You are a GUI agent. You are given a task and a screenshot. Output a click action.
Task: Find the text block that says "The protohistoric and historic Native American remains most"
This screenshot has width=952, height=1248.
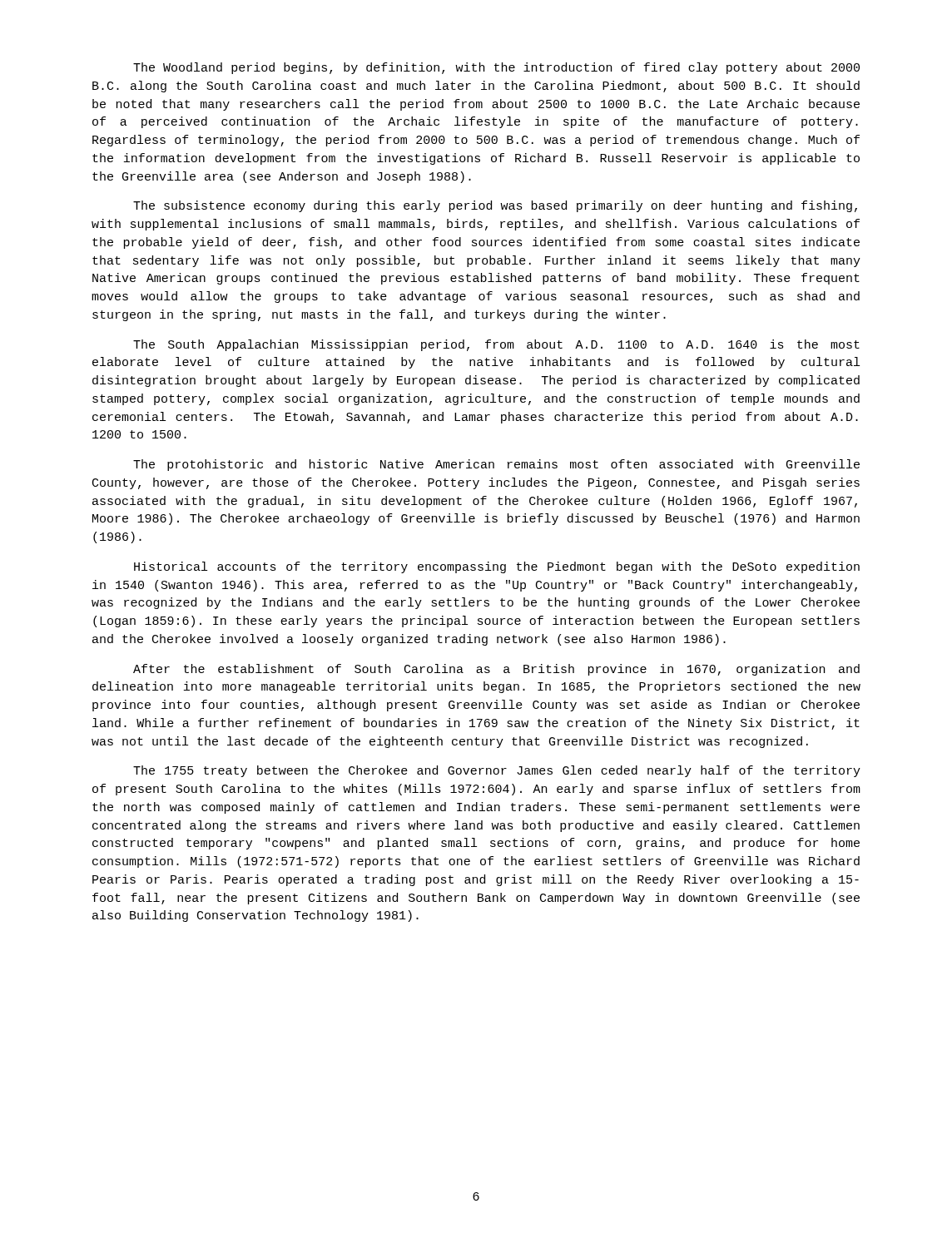[476, 502]
